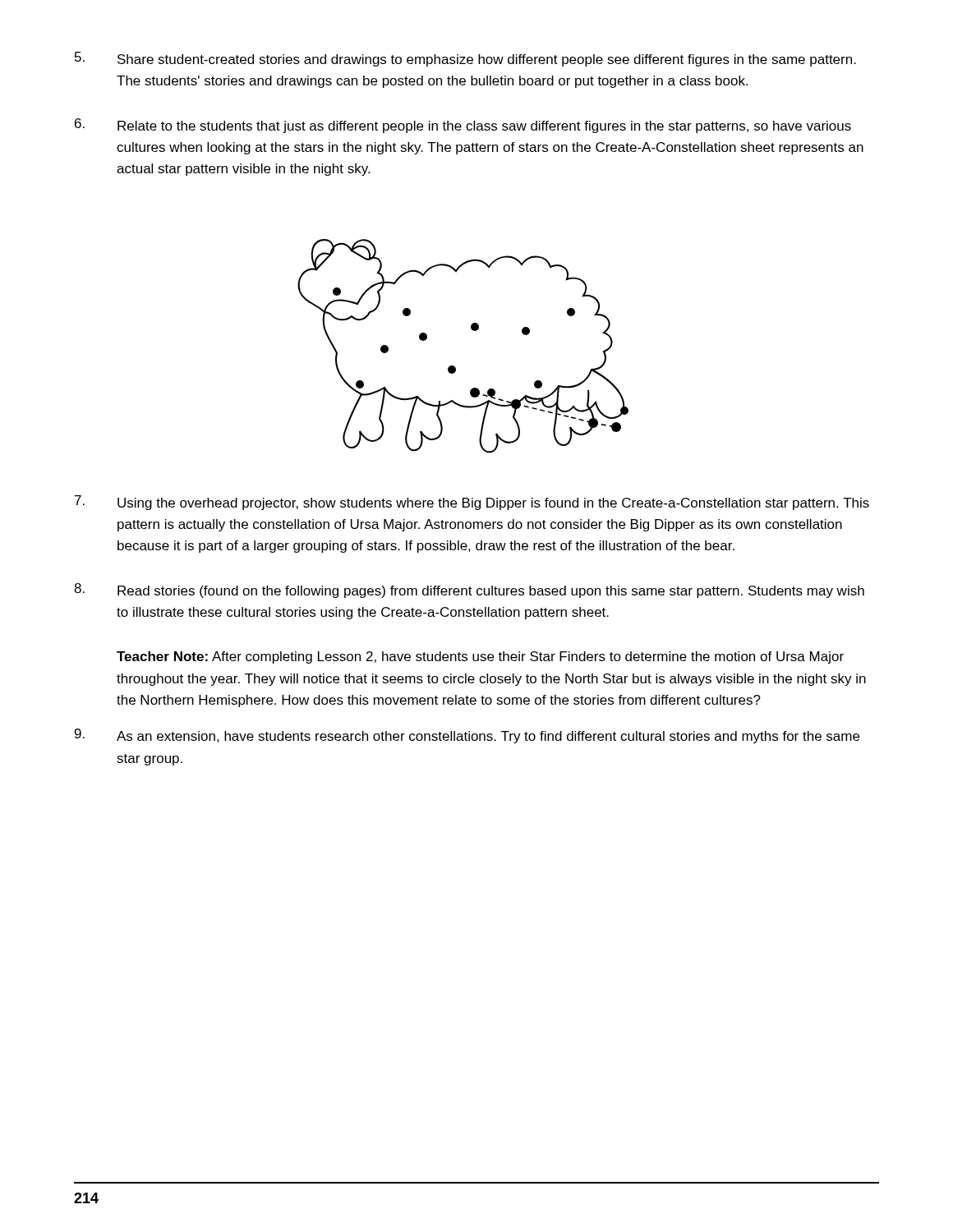Locate the block starting "8. Read stories"
Image resolution: width=953 pixels, height=1232 pixels.
476,602
